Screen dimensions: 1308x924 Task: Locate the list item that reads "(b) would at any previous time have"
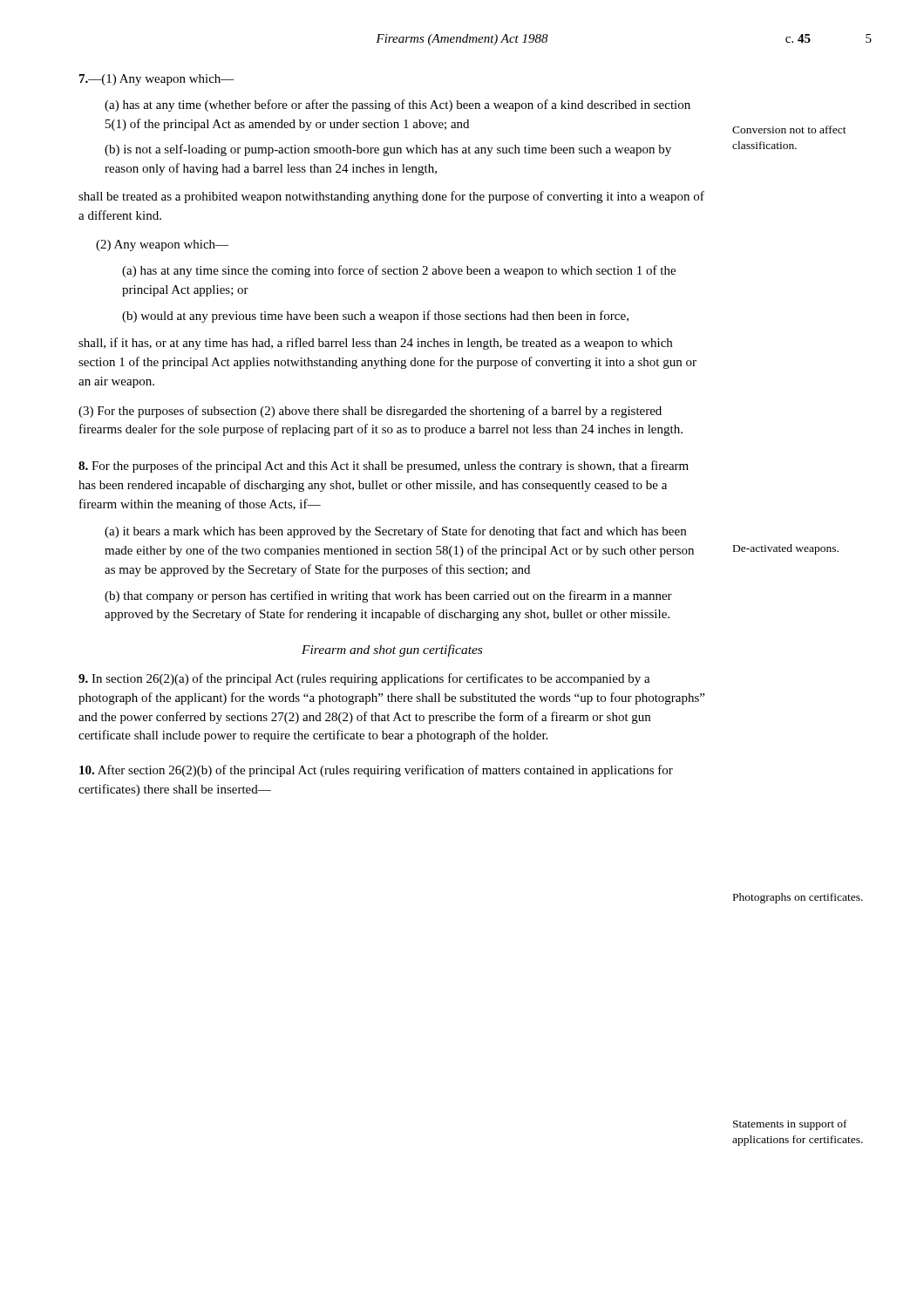376,315
